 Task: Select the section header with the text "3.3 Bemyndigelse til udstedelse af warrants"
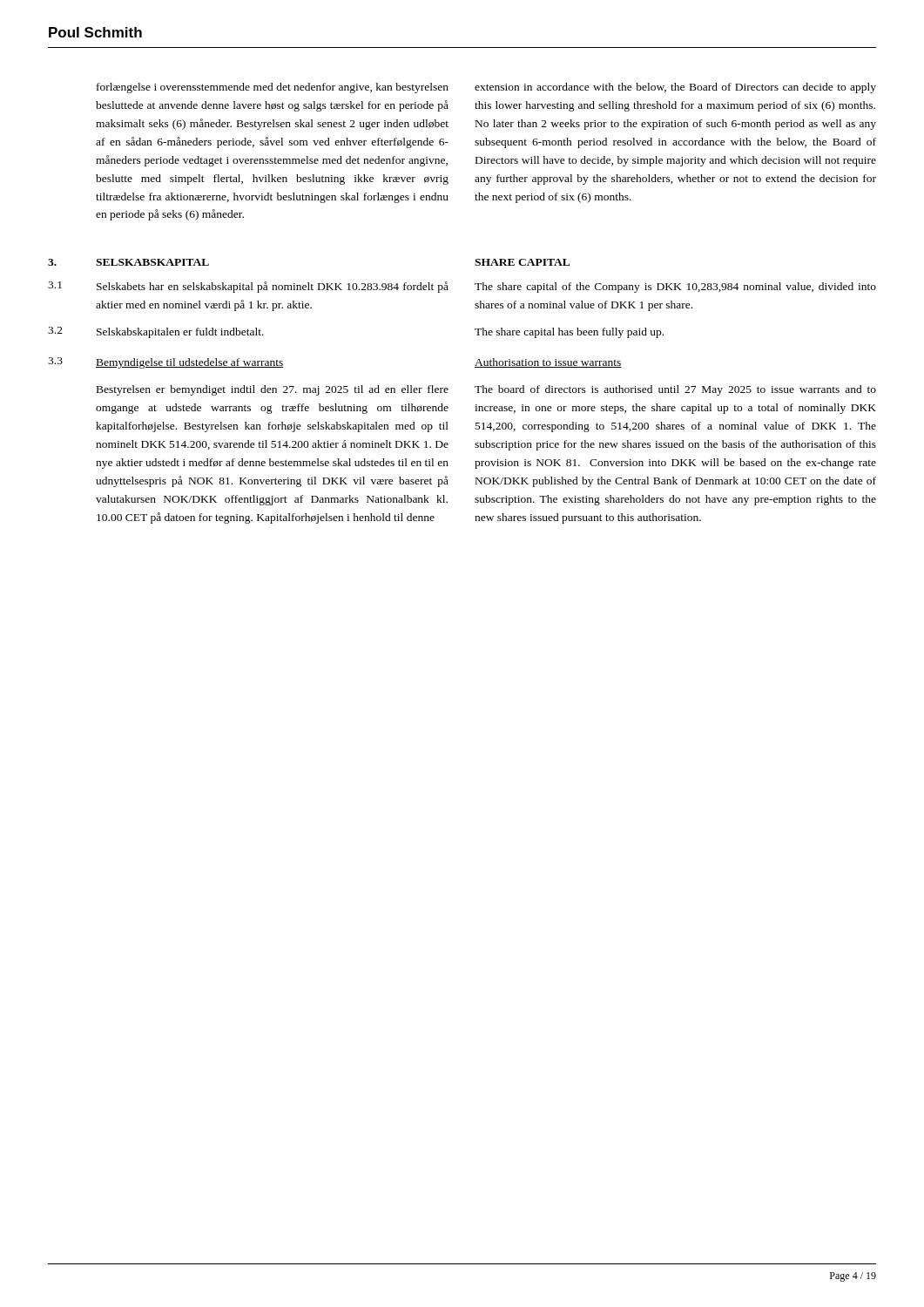(x=248, y=363)
